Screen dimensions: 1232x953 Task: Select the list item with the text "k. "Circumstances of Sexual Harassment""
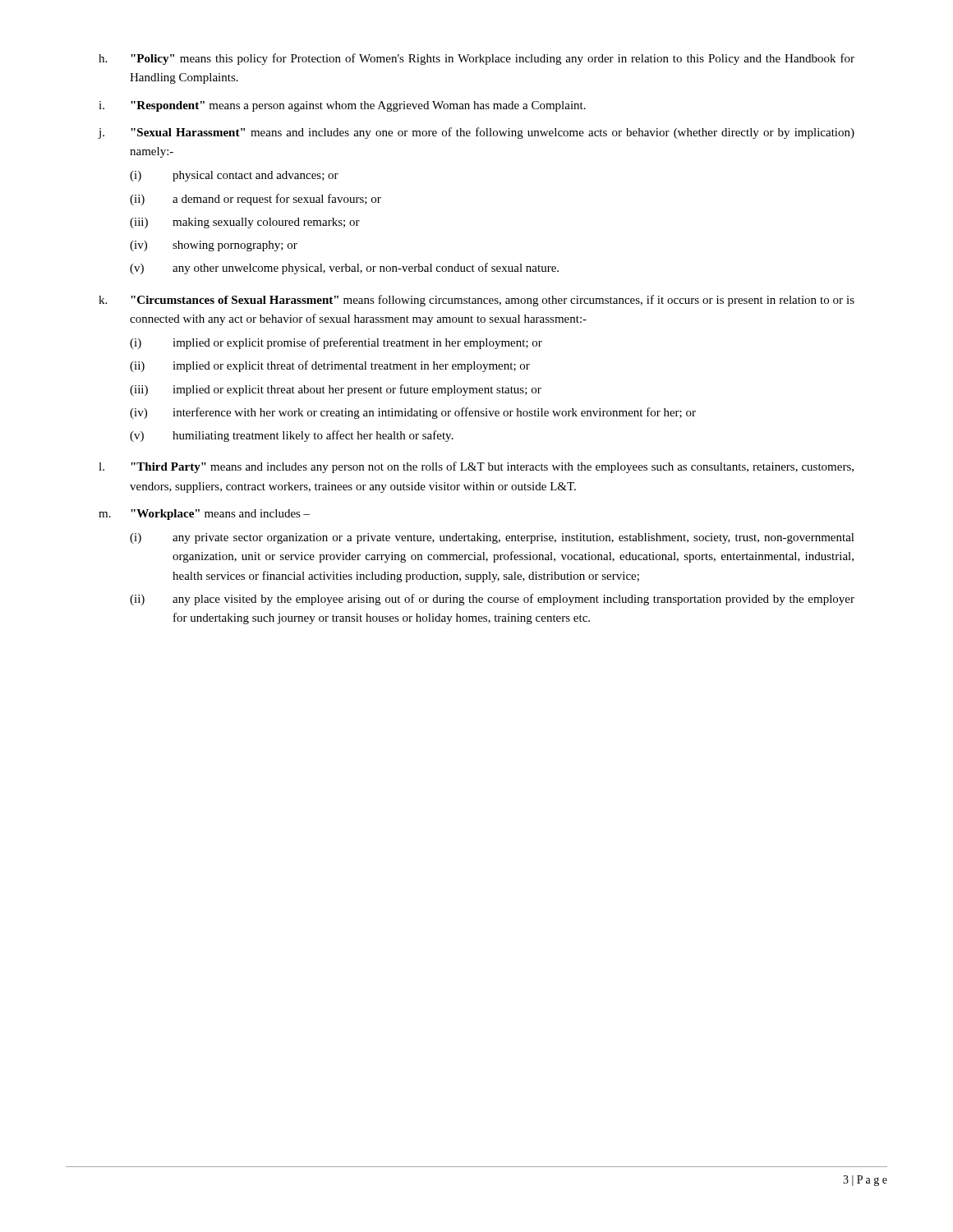click(x=476, y=370)
